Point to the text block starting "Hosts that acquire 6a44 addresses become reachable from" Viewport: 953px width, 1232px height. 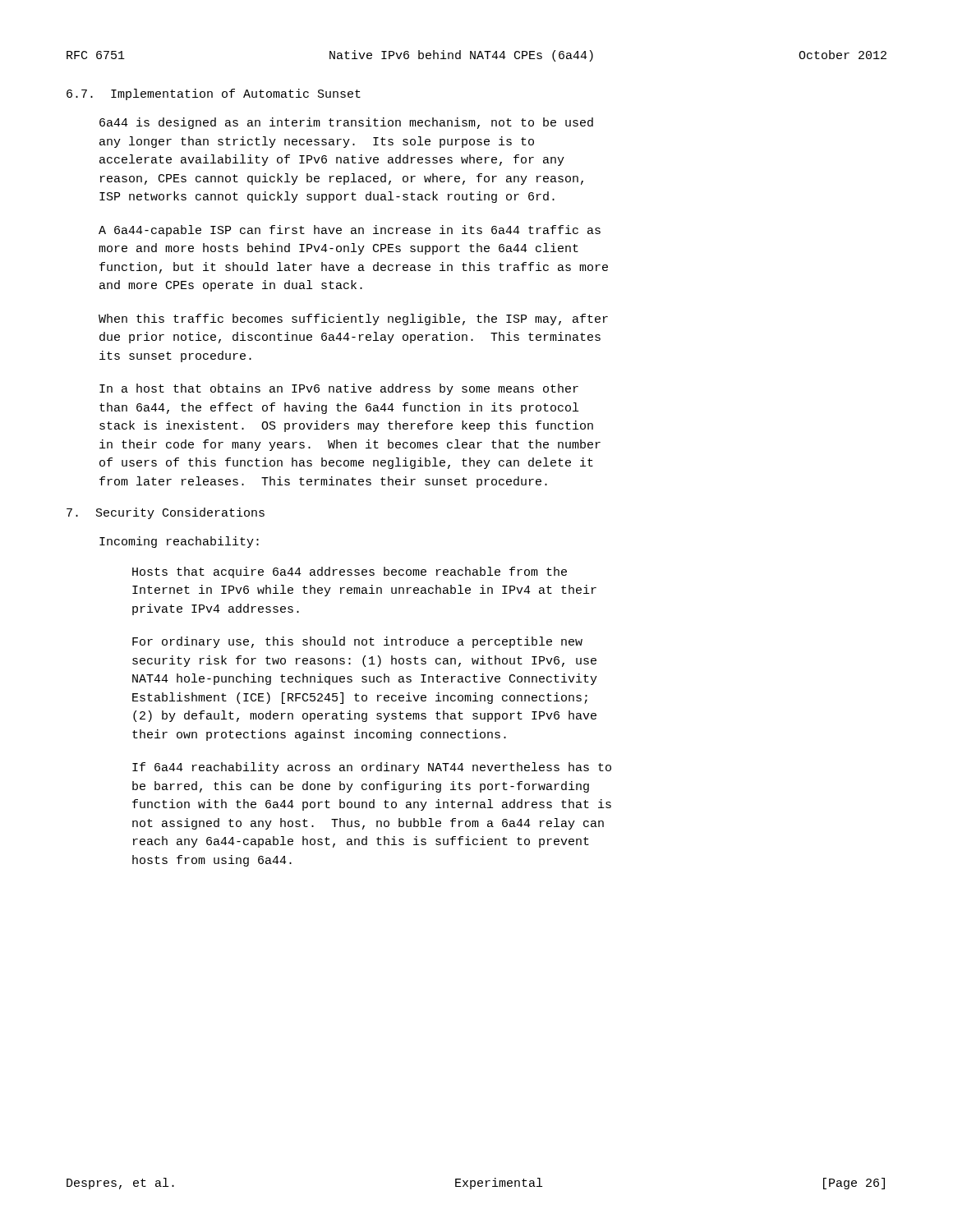[x=364, y=591]
